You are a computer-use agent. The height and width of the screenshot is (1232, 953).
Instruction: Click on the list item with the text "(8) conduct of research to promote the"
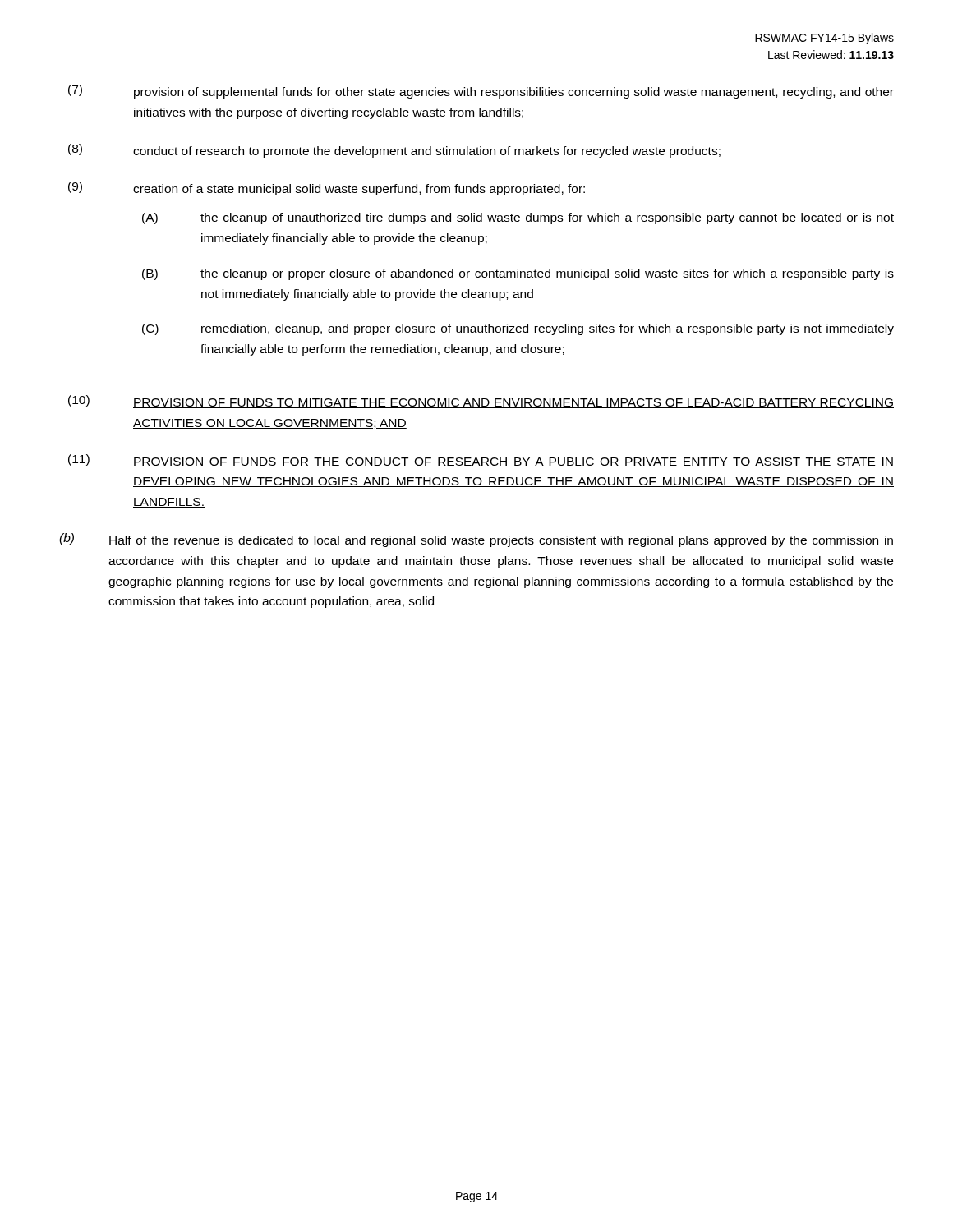476,151
